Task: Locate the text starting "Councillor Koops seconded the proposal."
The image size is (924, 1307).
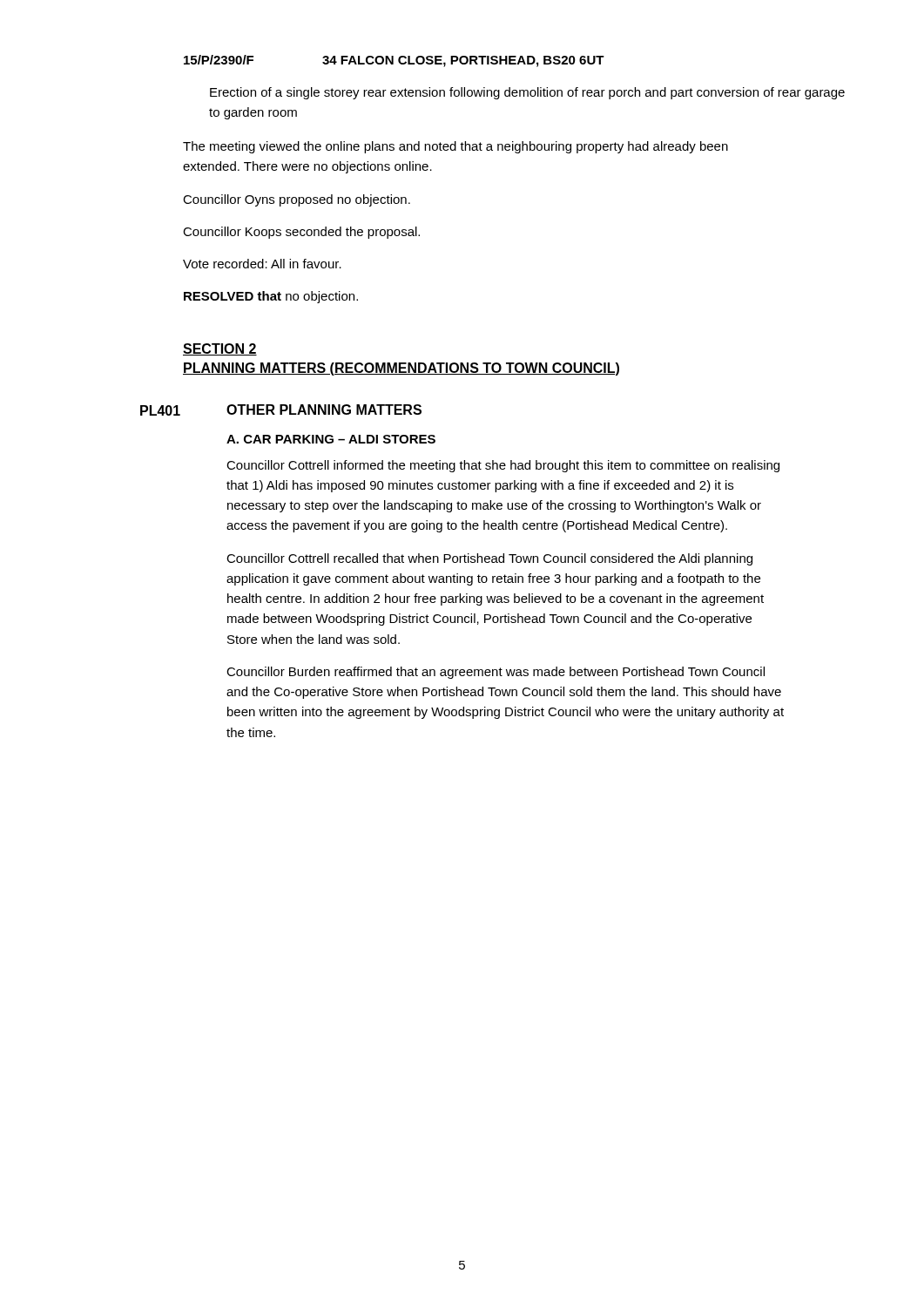Action: (302, 231)
